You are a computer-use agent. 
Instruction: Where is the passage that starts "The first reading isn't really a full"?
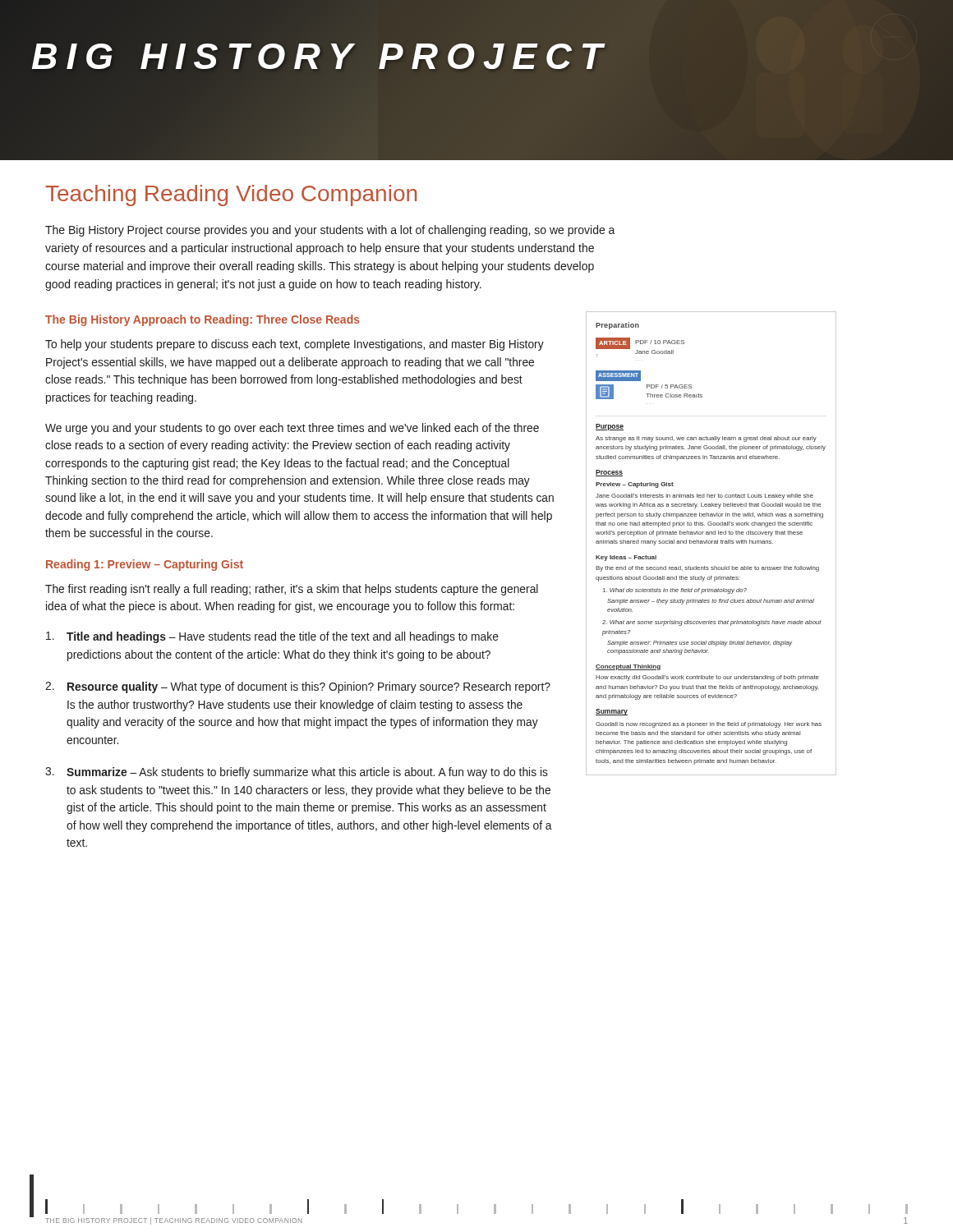pos(292,598)
